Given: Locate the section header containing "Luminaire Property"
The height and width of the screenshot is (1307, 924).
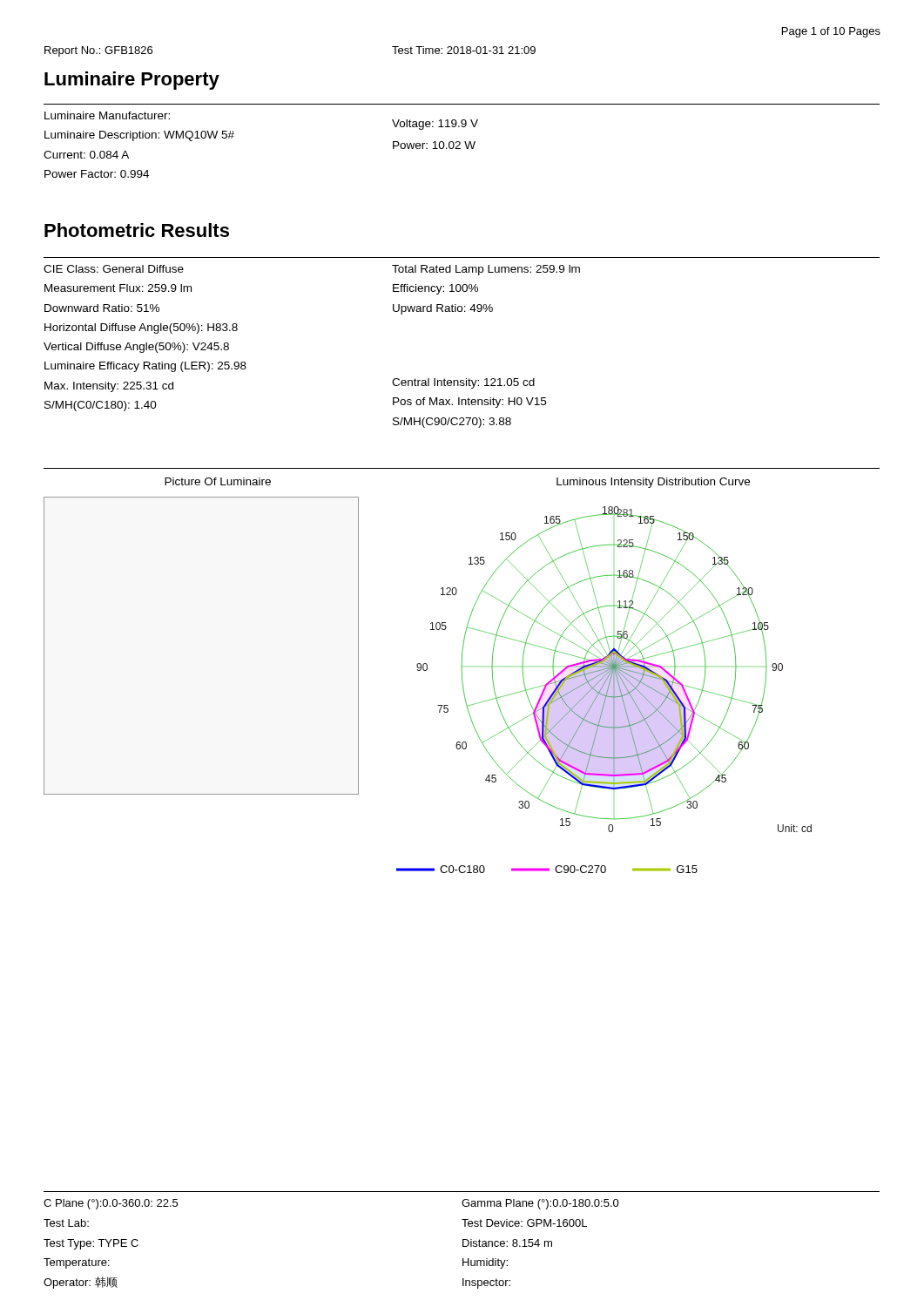Looking at the screenshot, I should click(131, 79).
